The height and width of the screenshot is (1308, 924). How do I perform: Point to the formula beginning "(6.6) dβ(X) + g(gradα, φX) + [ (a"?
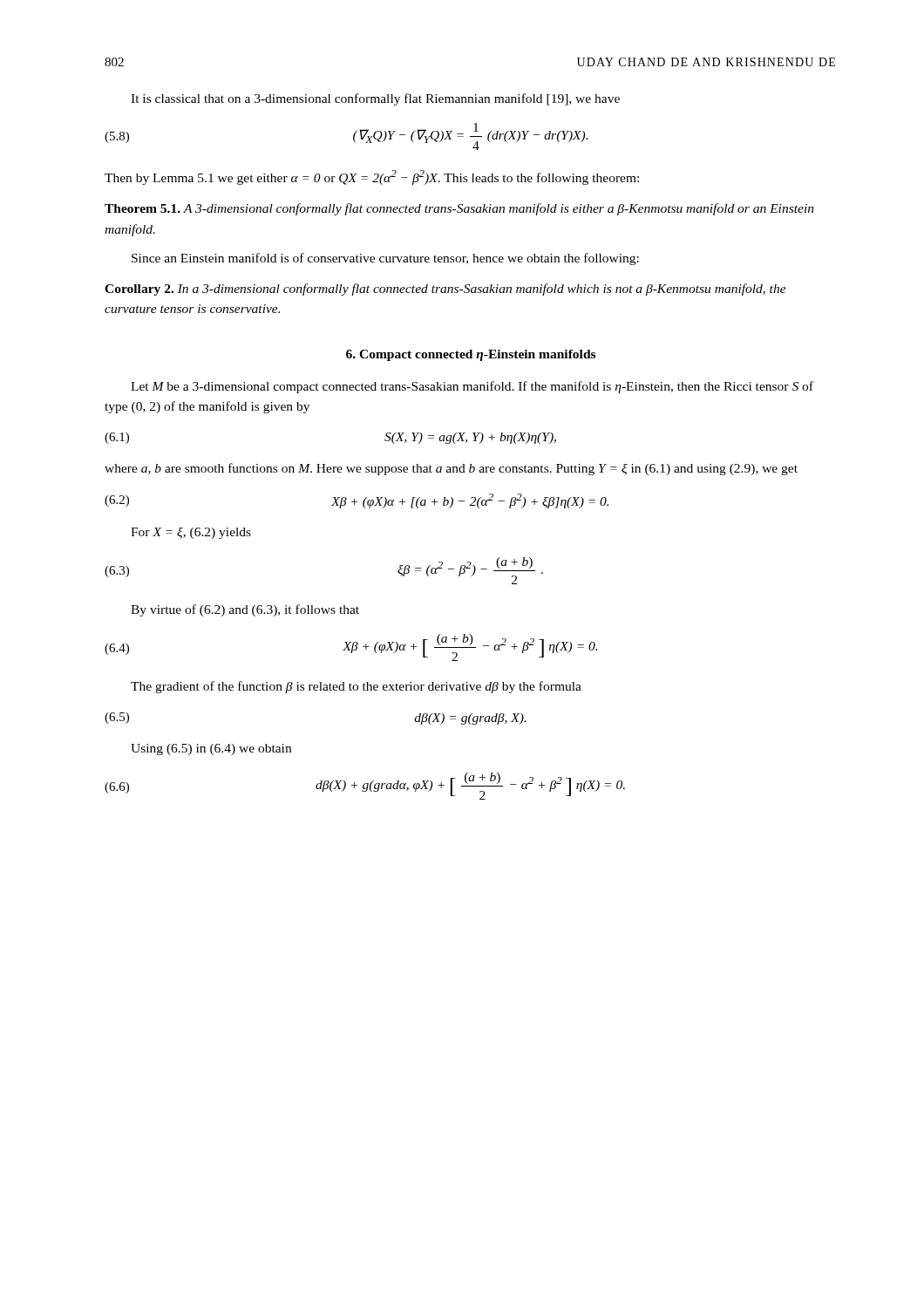[x=471, y=786]
